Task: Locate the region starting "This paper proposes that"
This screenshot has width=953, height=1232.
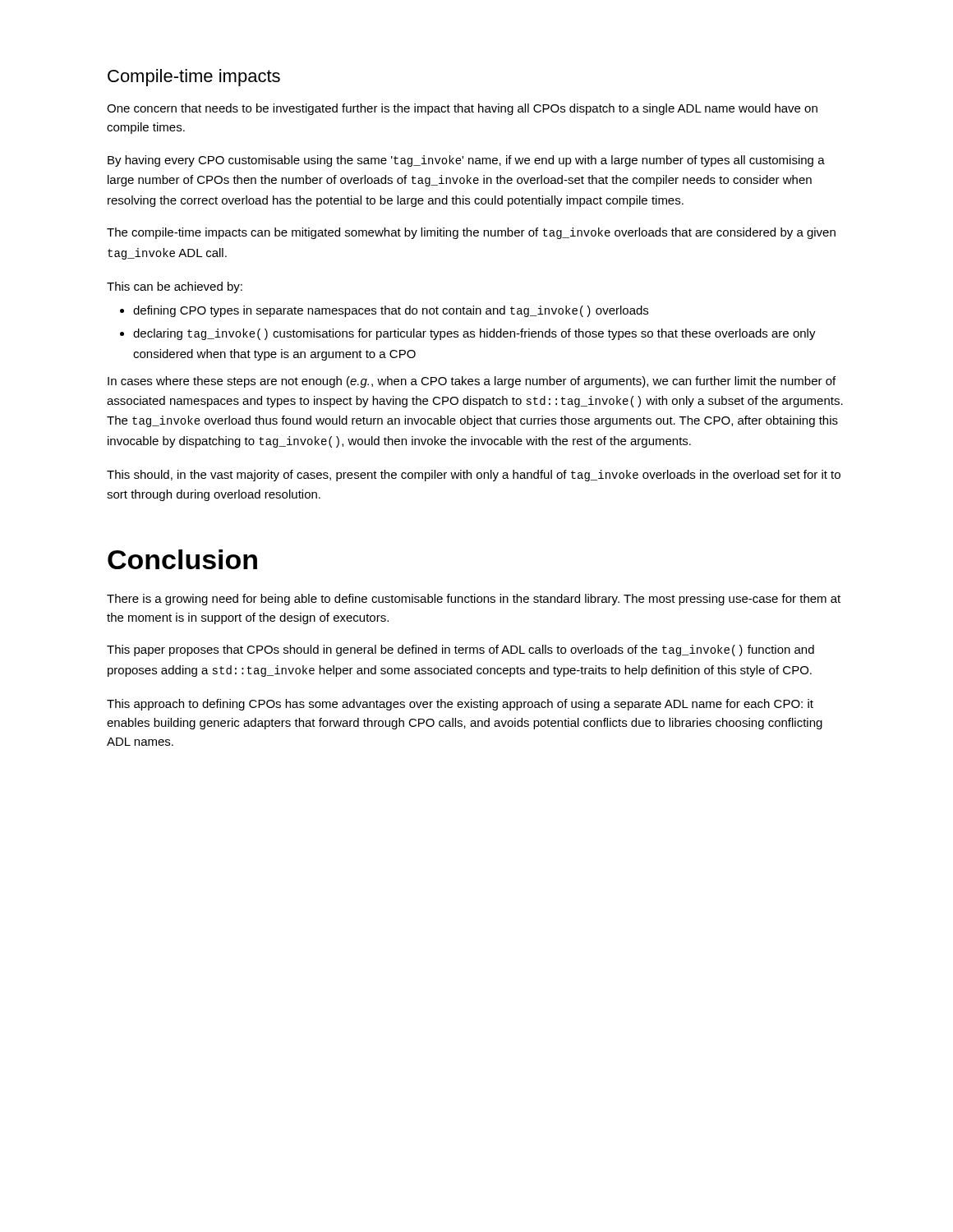Action: point(461,660)
